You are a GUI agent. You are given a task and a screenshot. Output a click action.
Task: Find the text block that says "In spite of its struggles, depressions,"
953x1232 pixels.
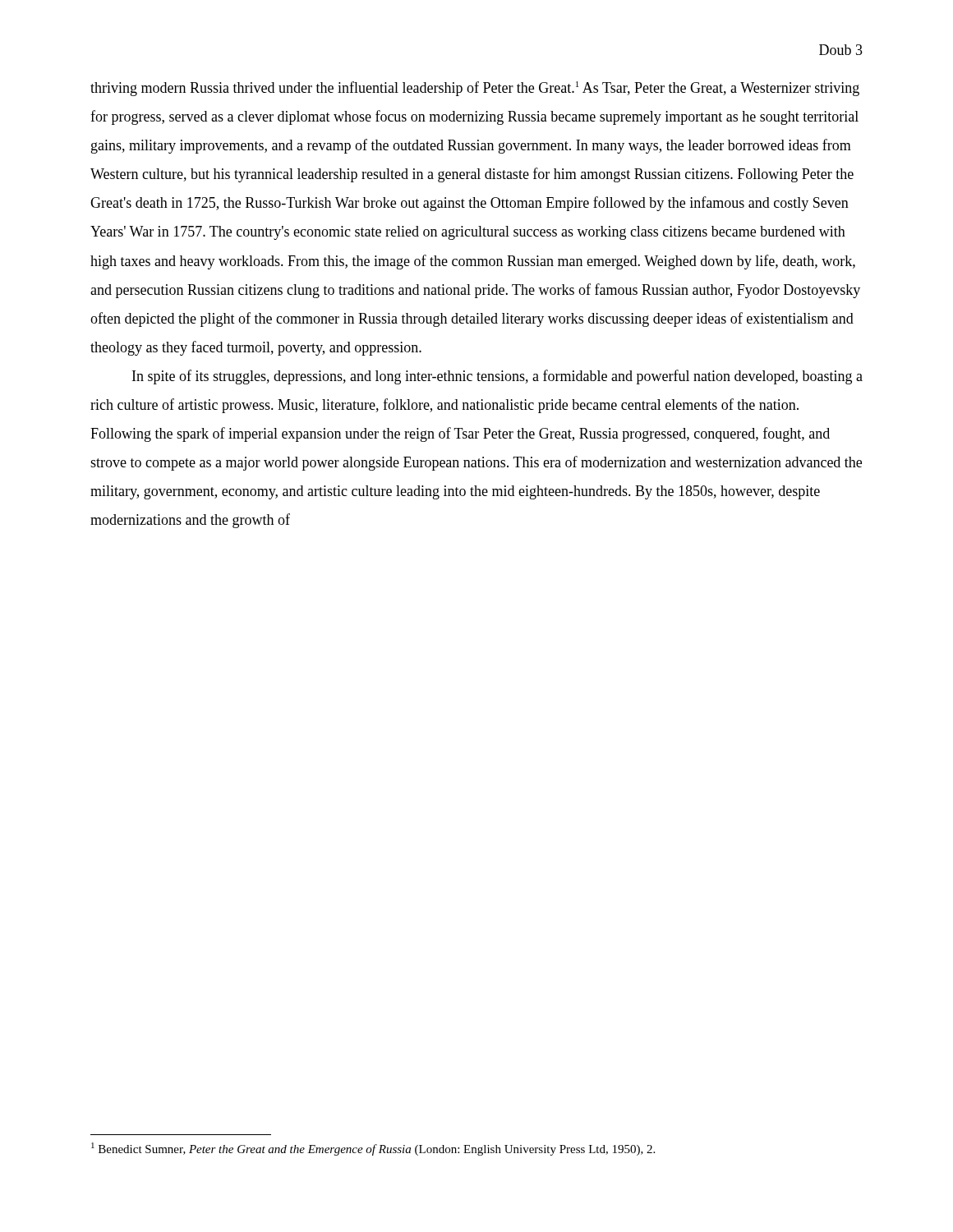(x=476, y=448)
